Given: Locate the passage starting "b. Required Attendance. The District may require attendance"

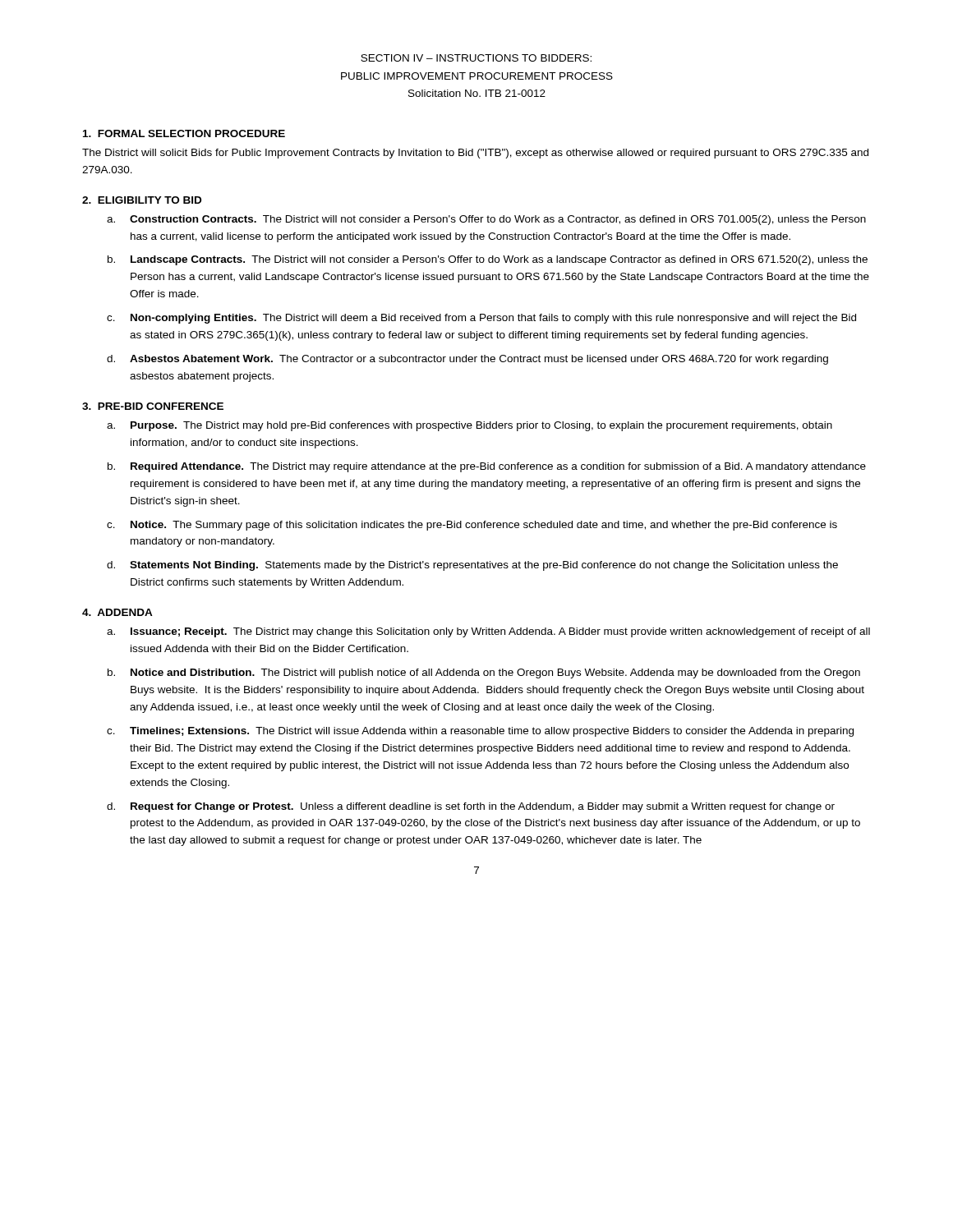Looking at the screenshot, I should point(476,484).
